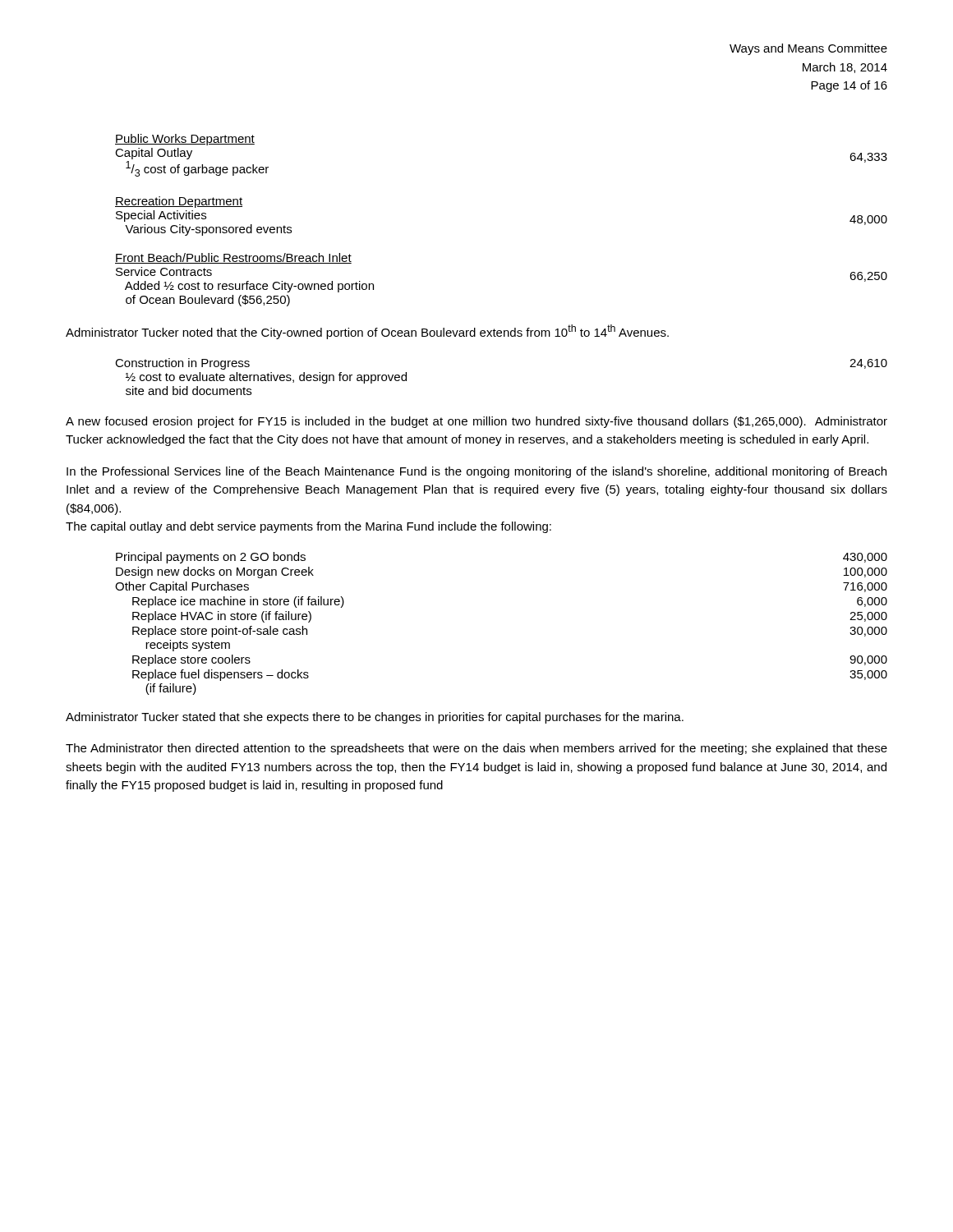Viewport: 953px width, 1232px height.
Task: Select the text starting "Other Capital Purchases 716,000"
Action: (179, 588)
